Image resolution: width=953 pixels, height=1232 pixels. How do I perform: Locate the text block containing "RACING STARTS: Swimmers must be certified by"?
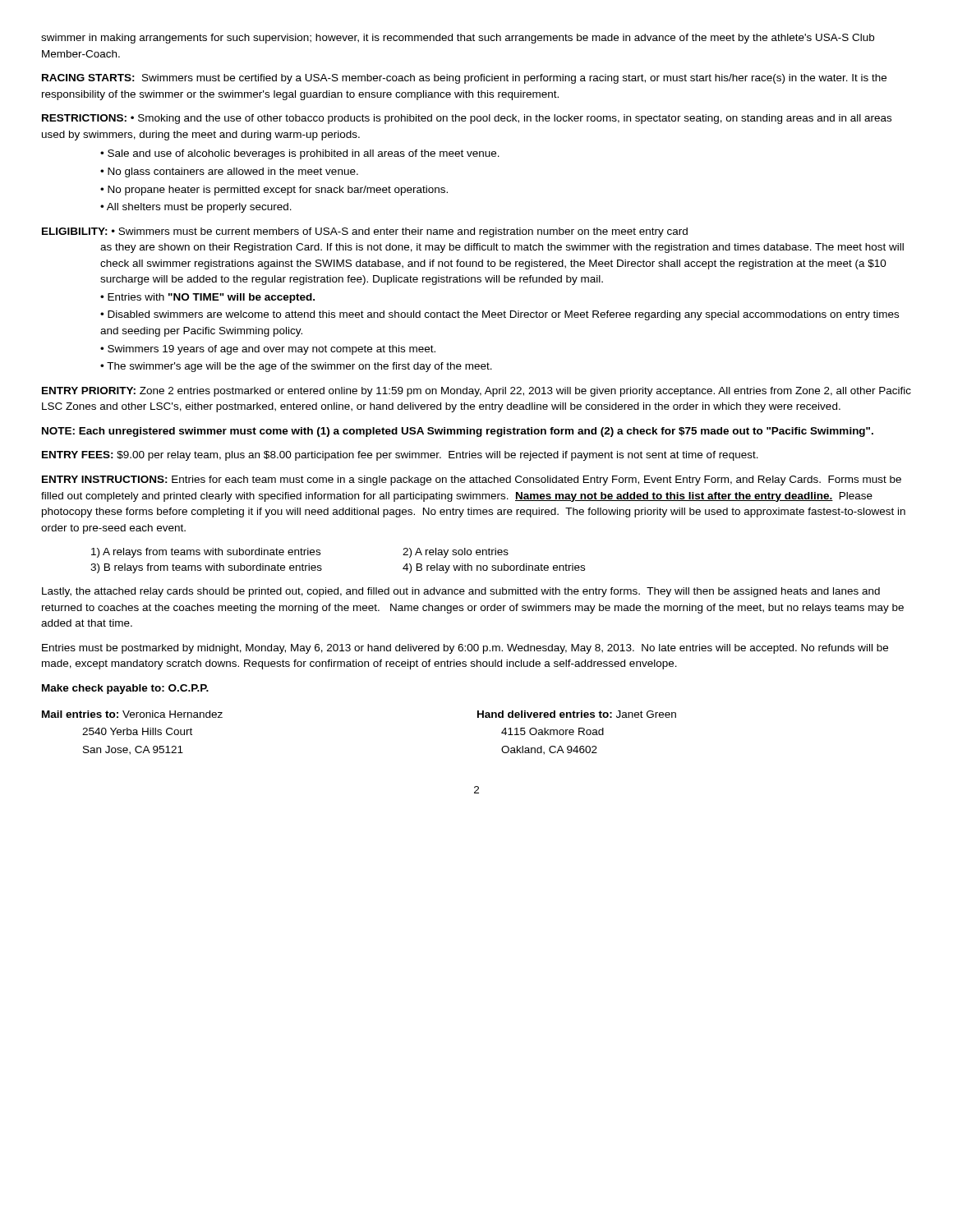464,86
